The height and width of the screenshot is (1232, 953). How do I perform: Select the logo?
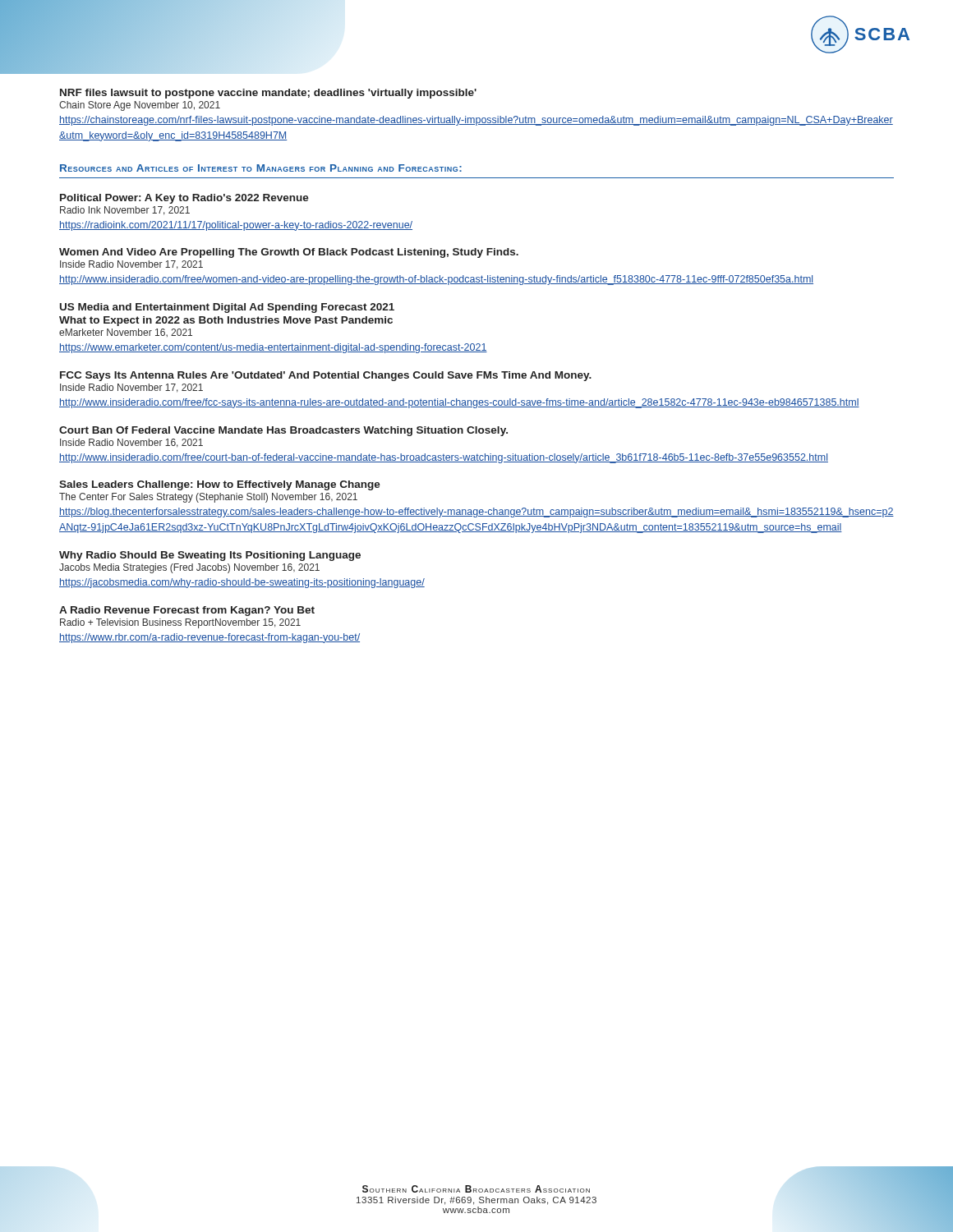(x=861, y=34)
